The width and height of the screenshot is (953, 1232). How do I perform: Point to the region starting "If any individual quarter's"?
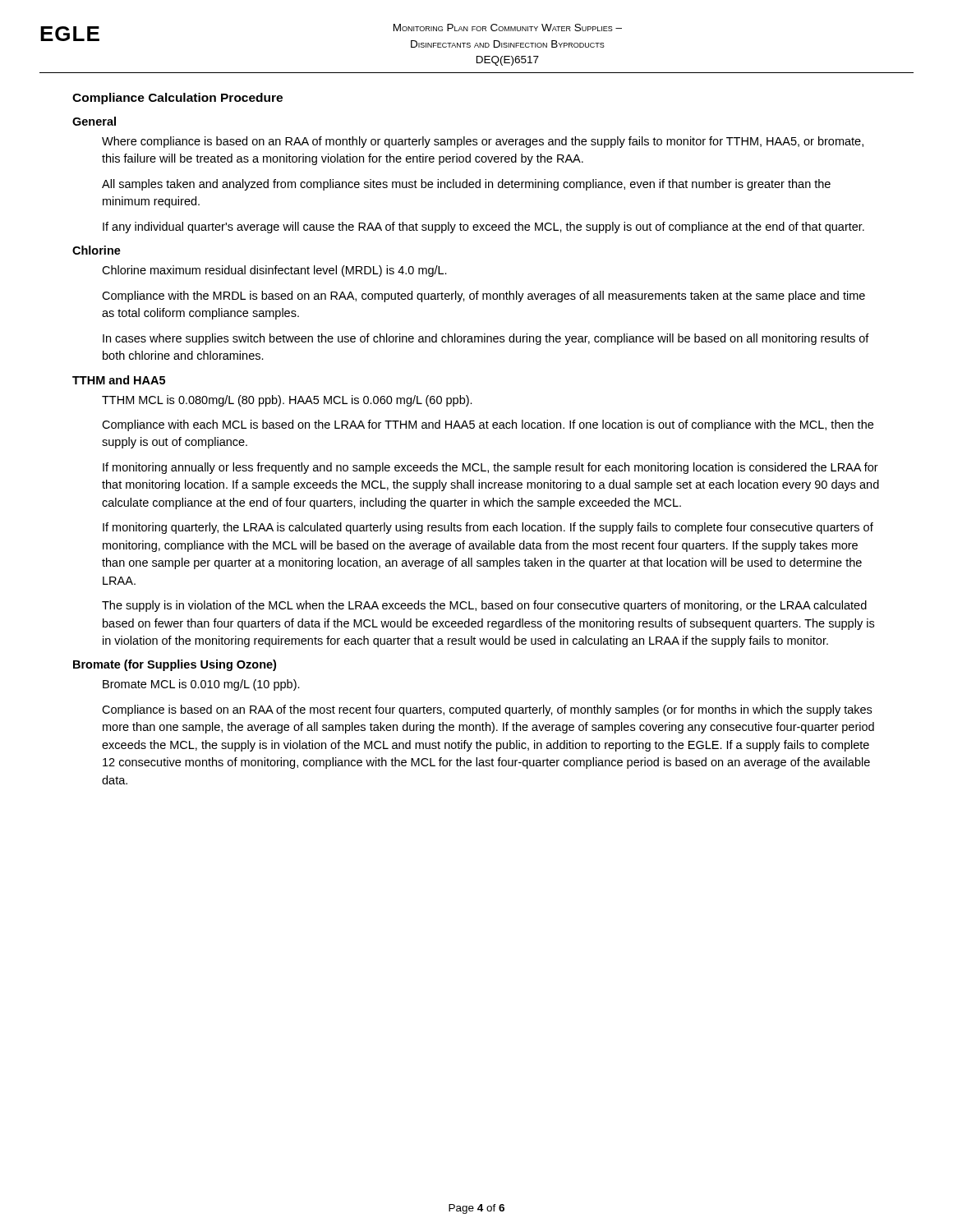click(483, 227)
